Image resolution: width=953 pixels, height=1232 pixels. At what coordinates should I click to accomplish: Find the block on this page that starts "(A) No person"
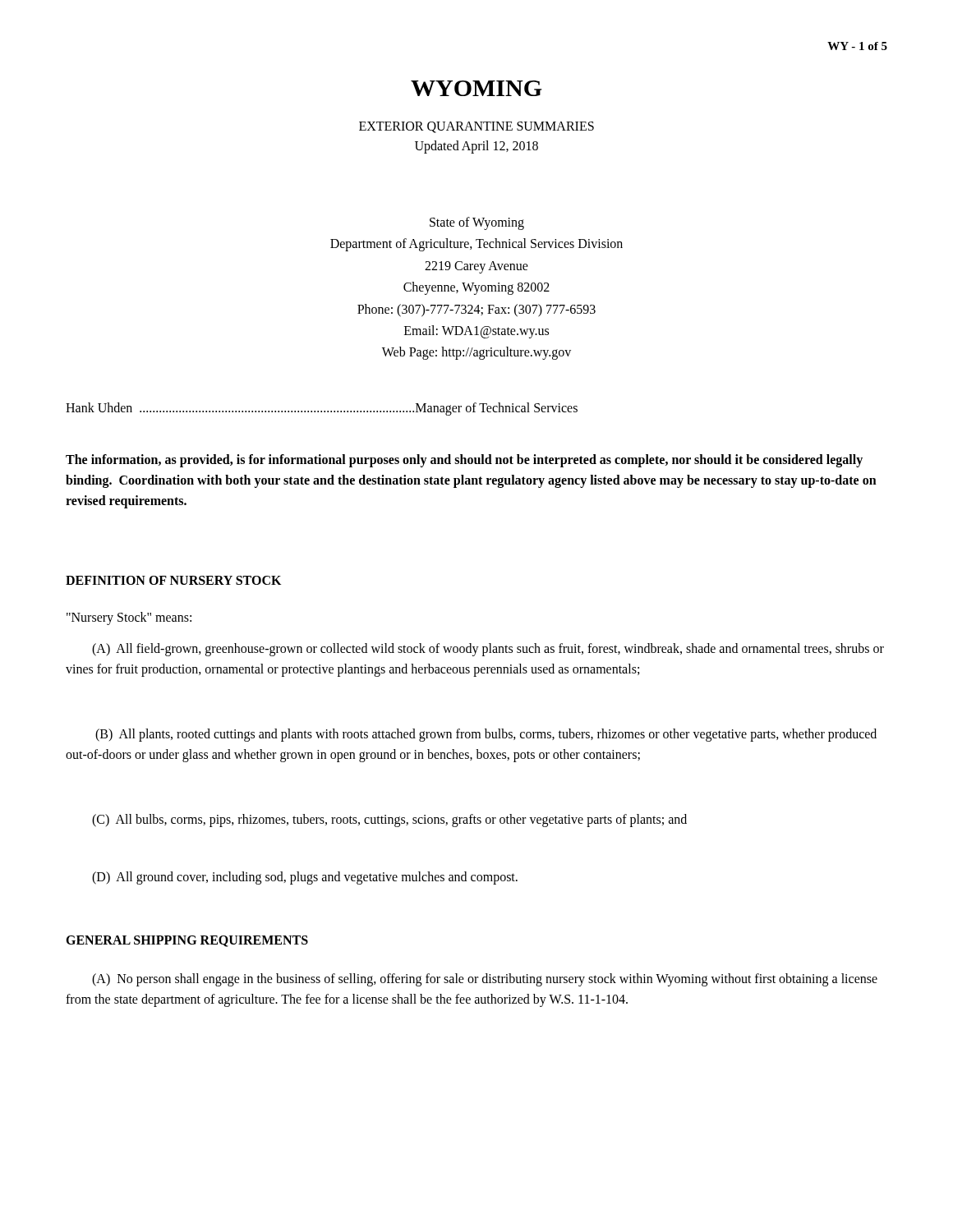(472, 989)
